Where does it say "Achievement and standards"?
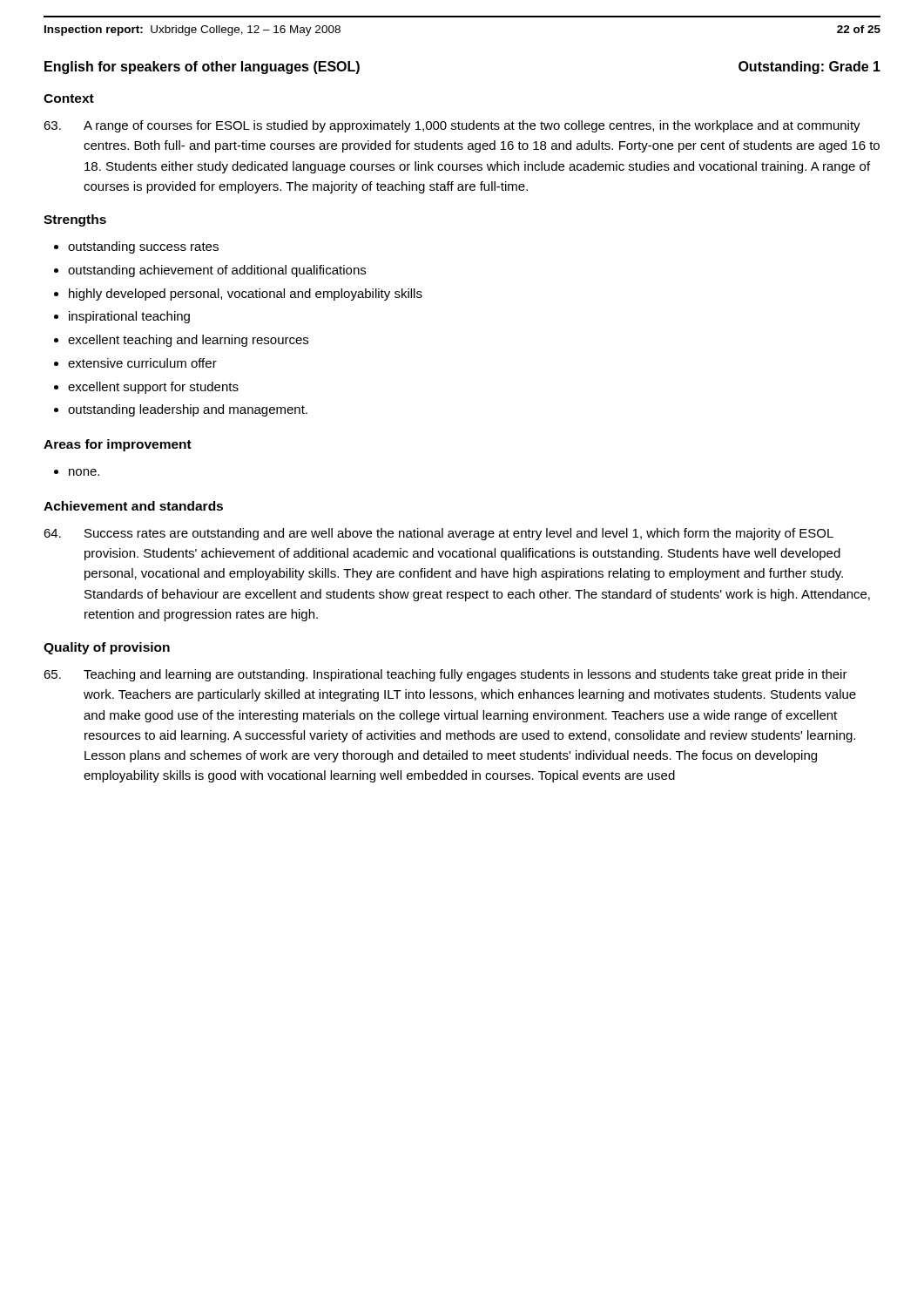924x1307 pixels. click(134, 506)
